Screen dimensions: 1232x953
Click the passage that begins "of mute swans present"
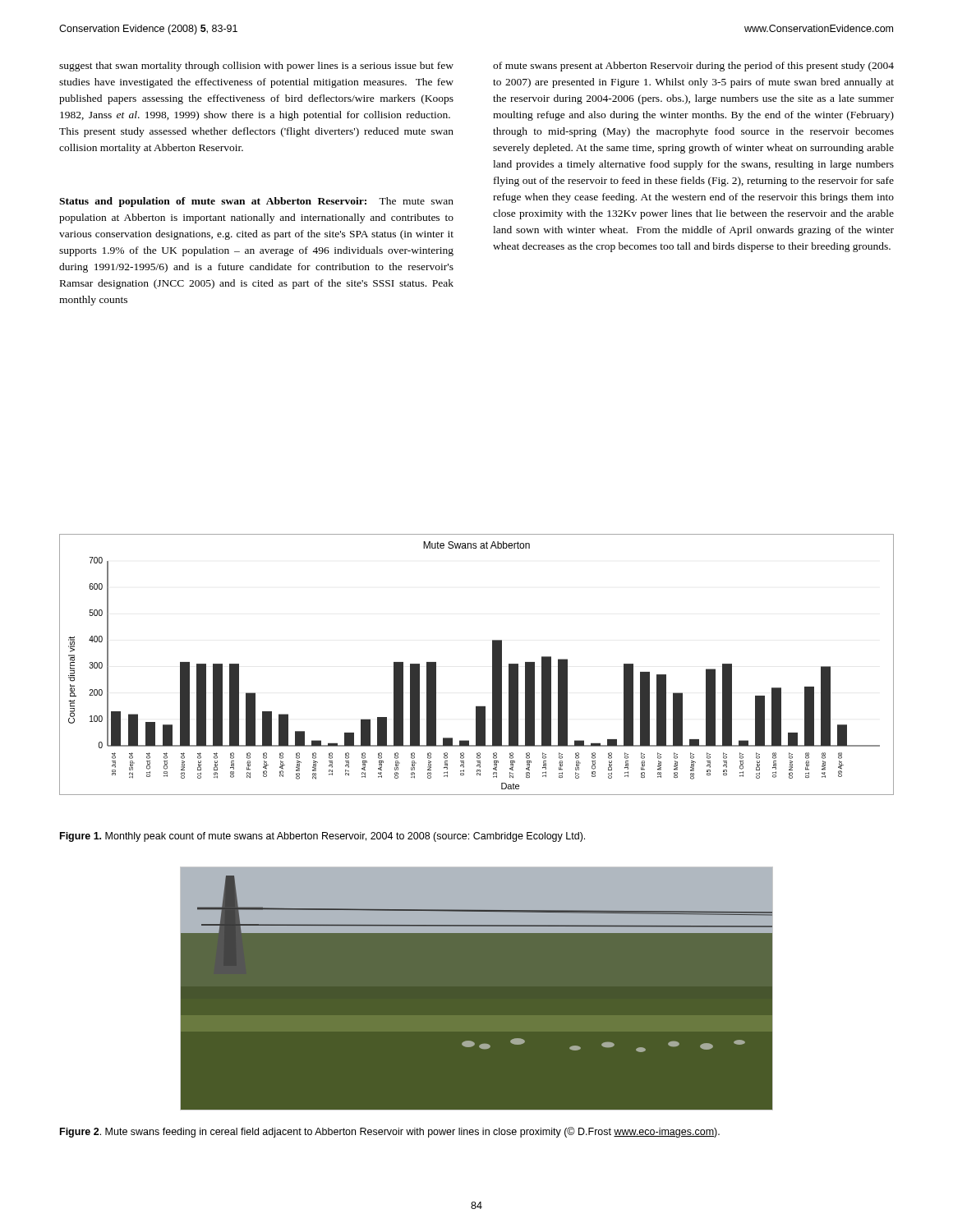(693, 156)
